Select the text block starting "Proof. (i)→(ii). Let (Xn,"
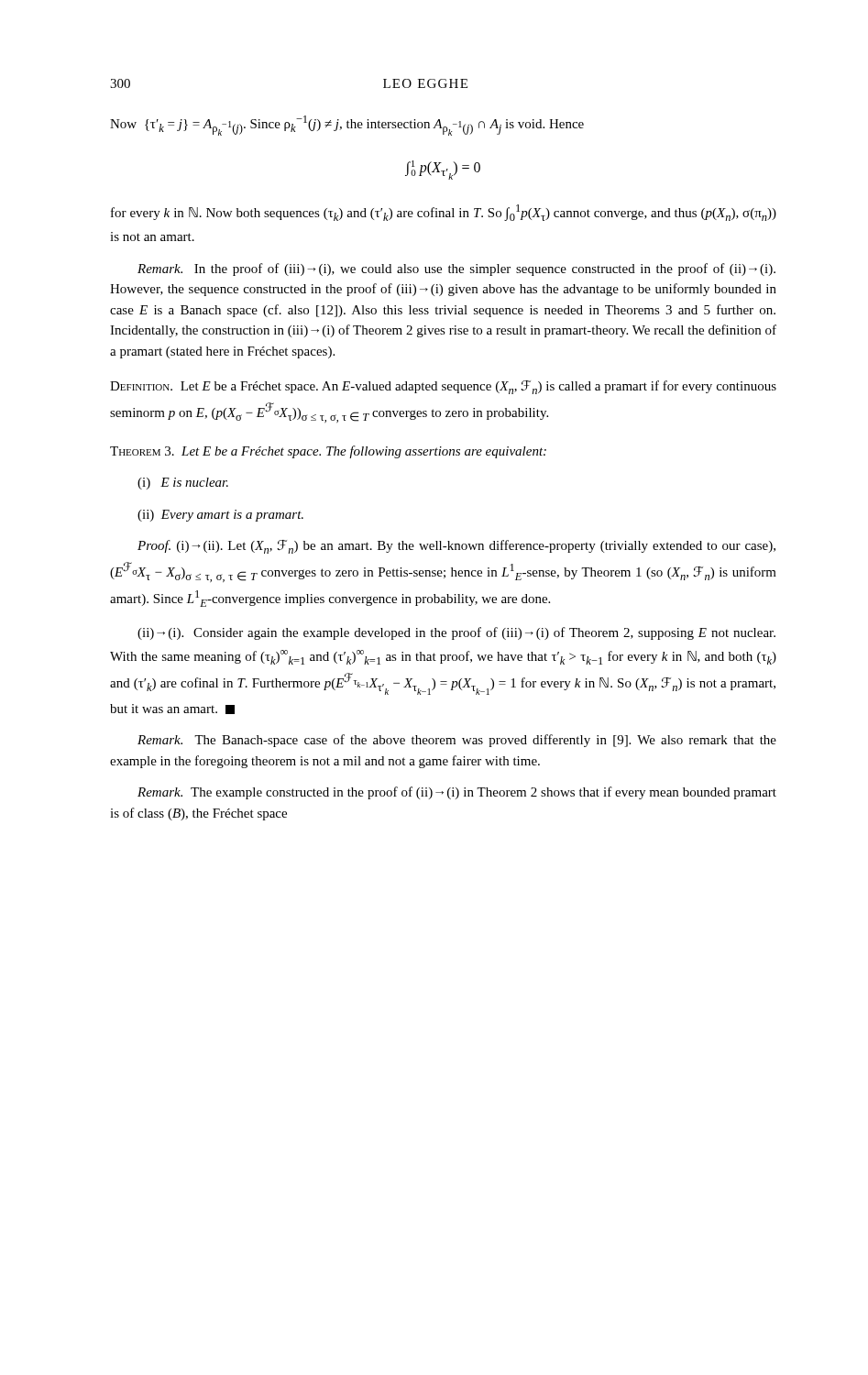 pos(443,574)
